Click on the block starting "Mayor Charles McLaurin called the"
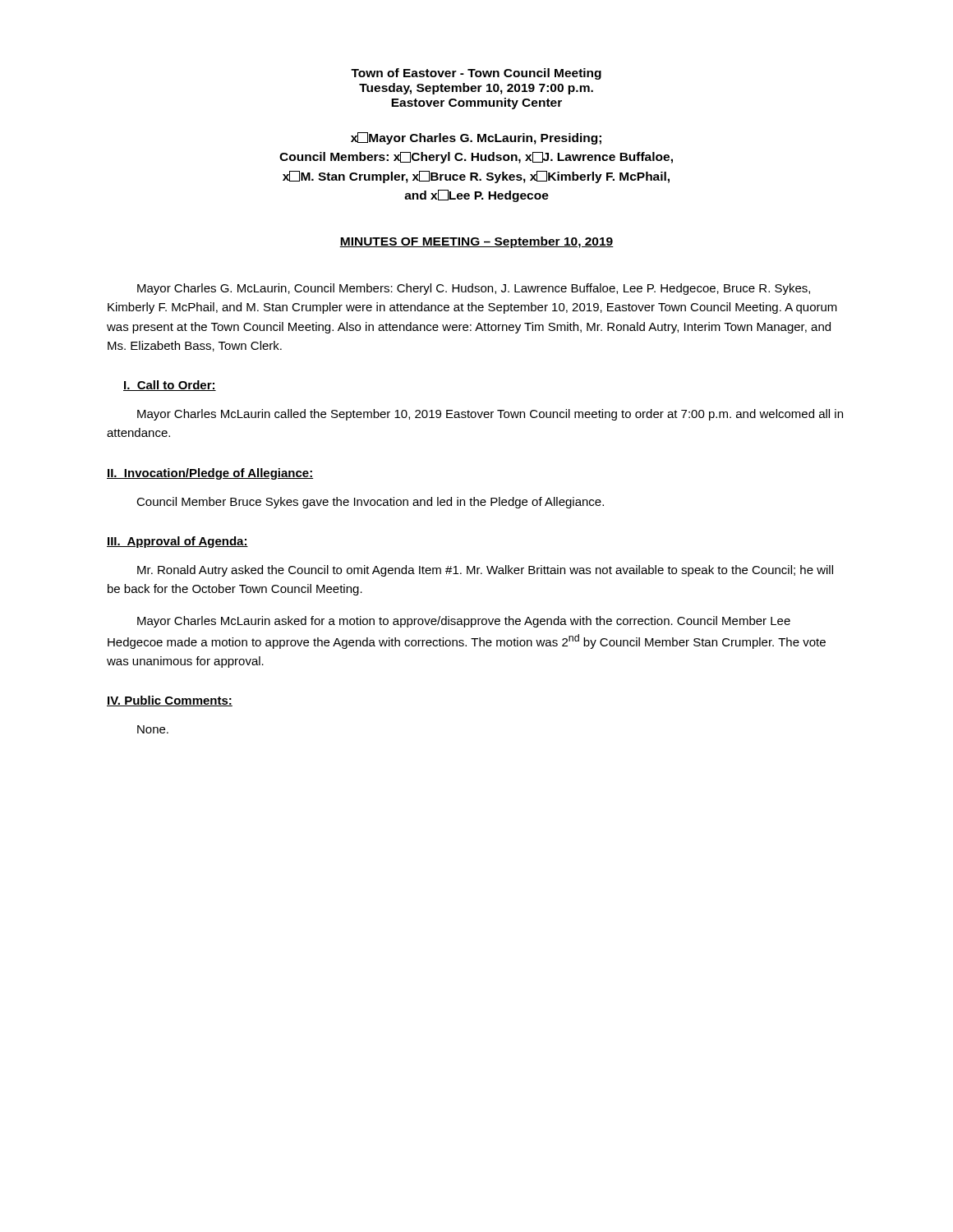Viewport: 953px width, 1232px height. [476, 423]
